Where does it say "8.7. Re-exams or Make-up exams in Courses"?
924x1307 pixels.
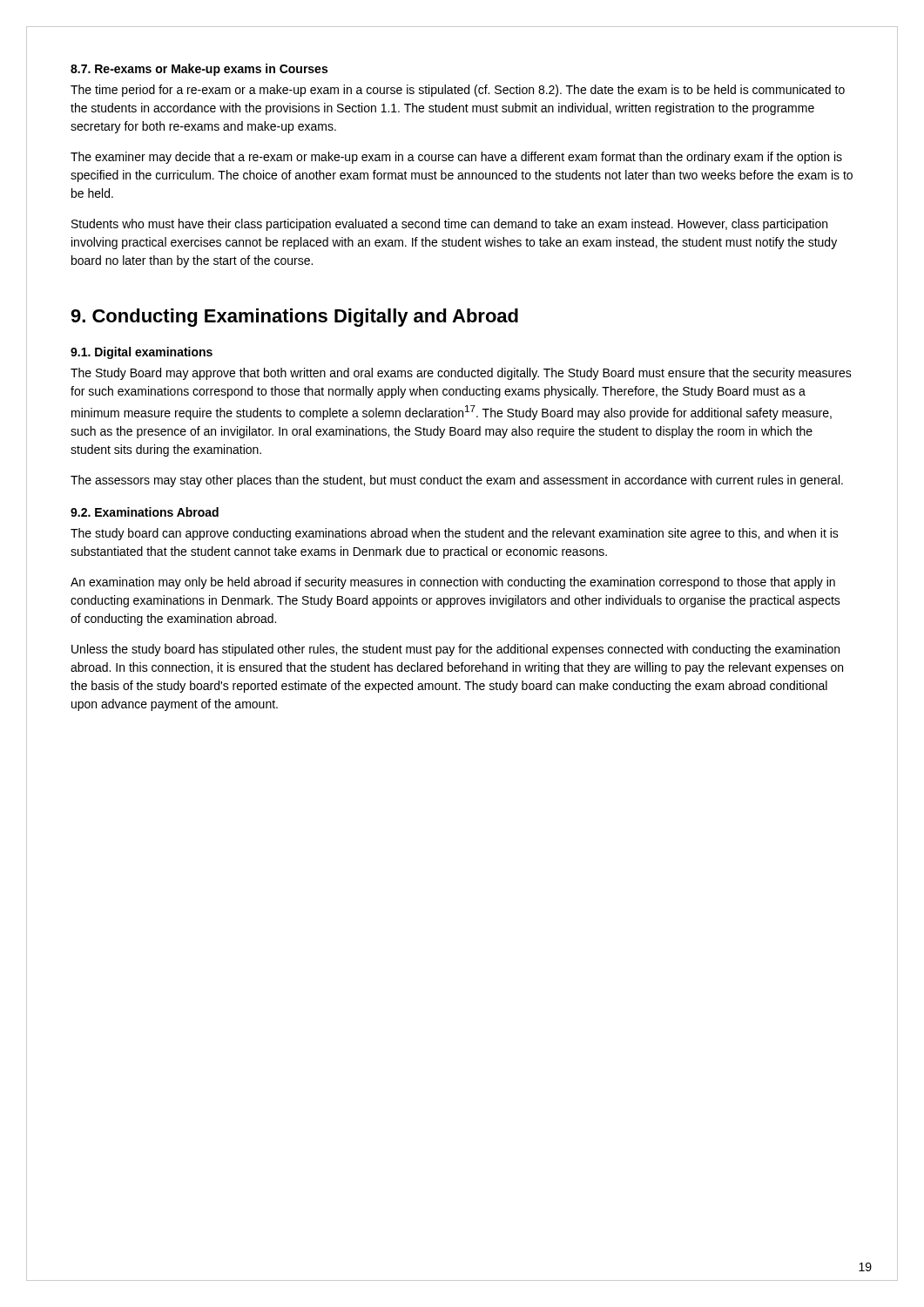tap(199, 69)
